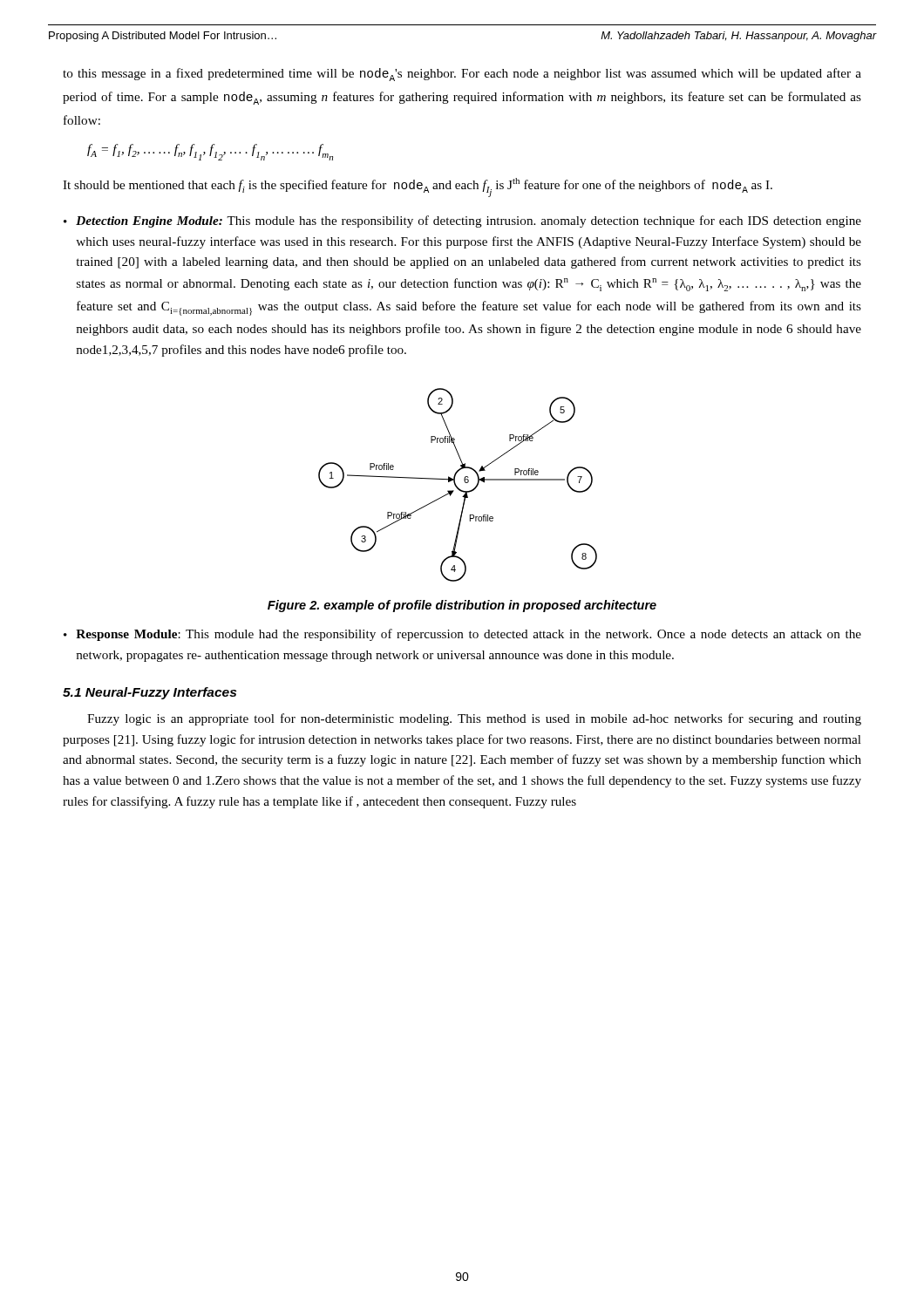This screenshot has width=924, height=1308.
Task: Point to the passage starting "It should be mentioned that"
Action: click(418, 186)
